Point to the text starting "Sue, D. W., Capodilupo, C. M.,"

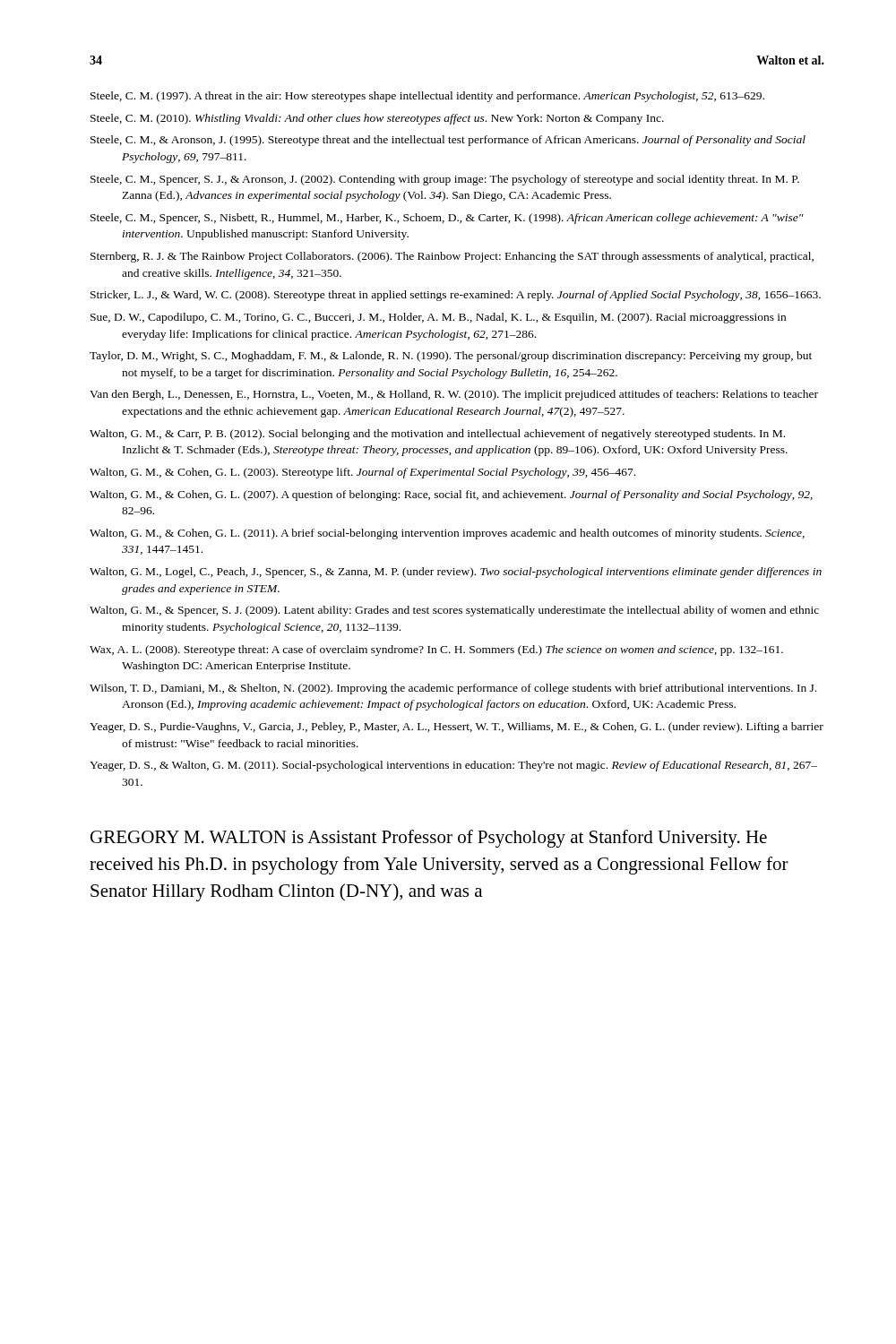click(x=438, y=325)
